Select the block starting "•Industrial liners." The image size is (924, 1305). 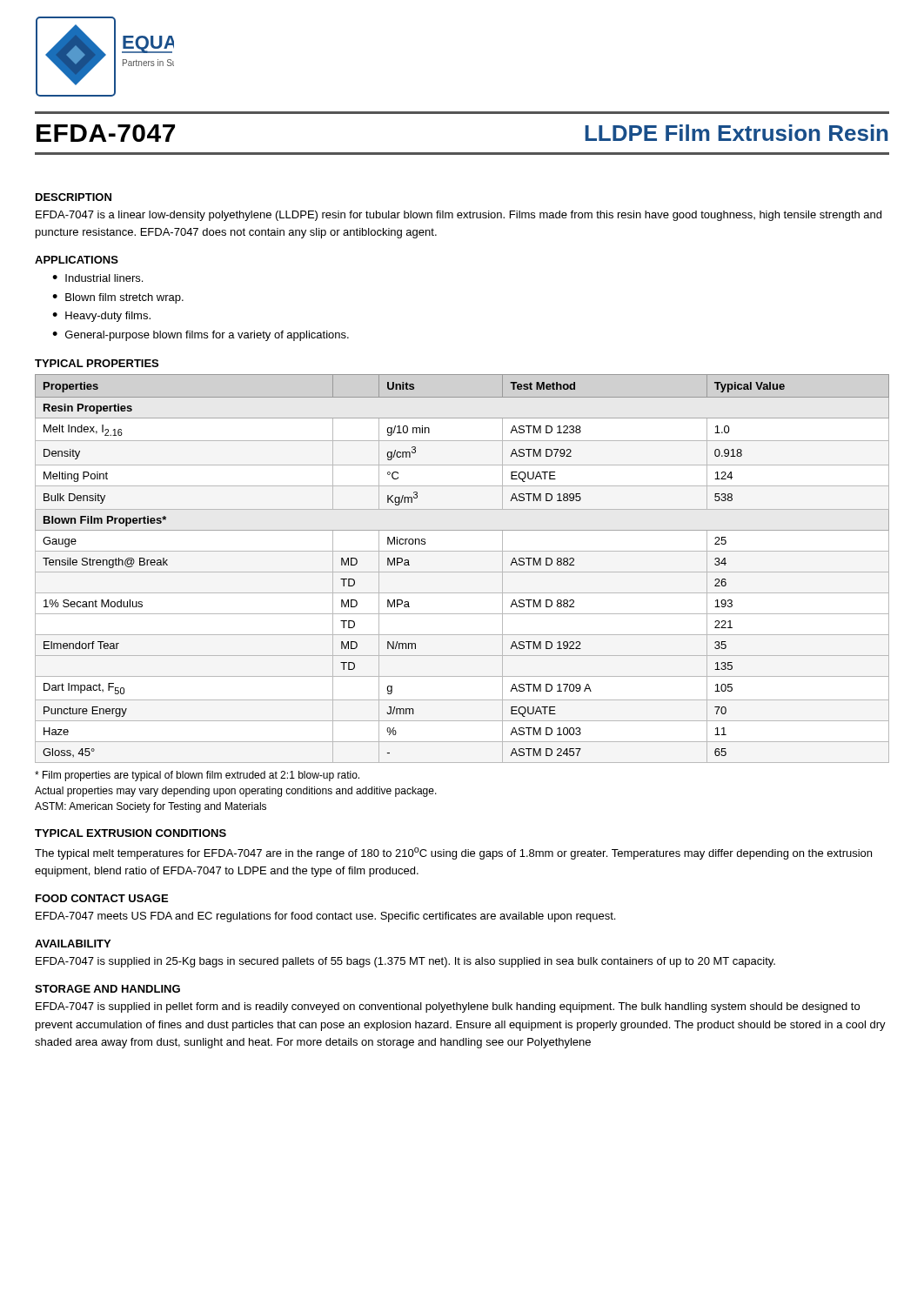click(98, 278)
